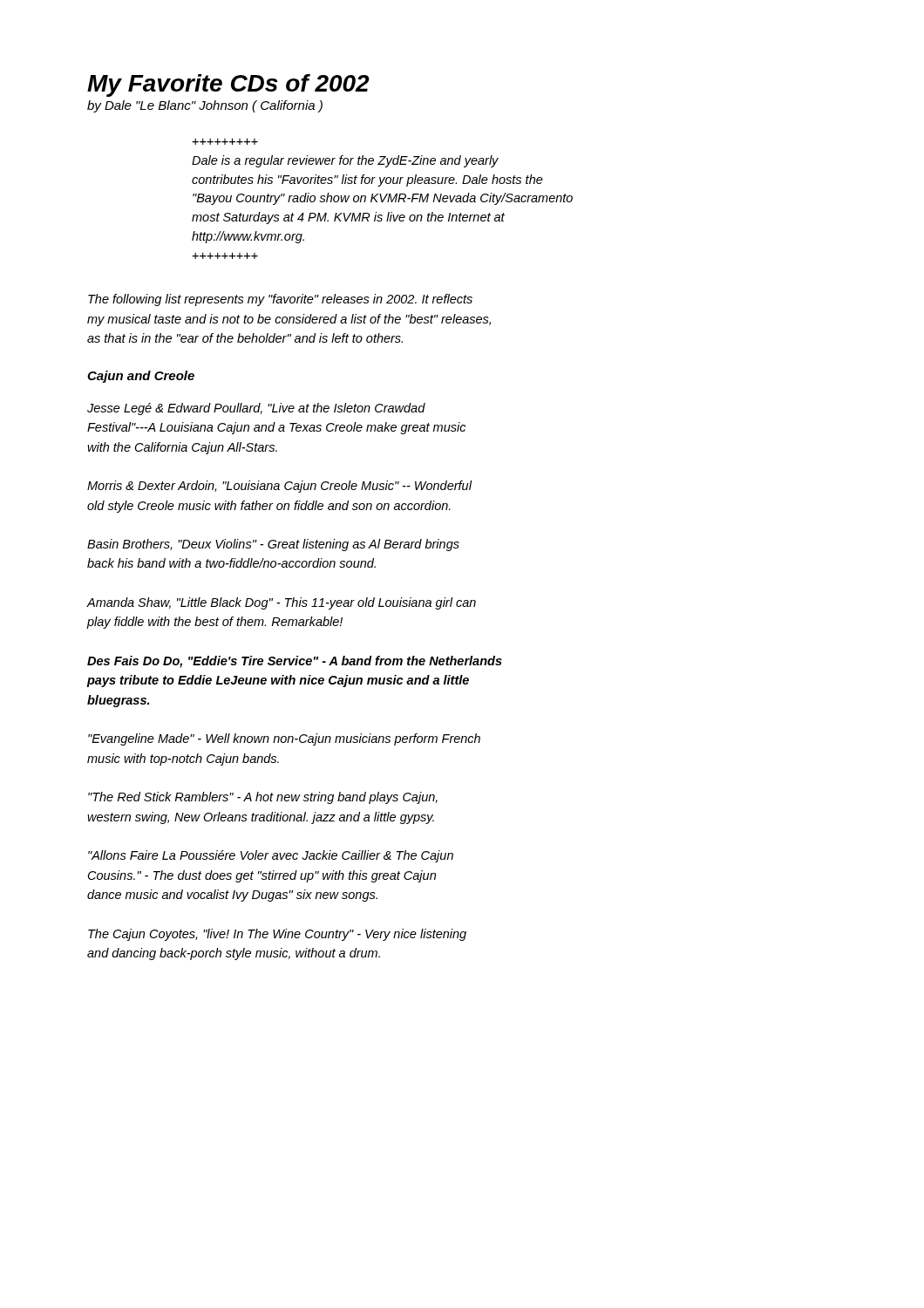The image size is (924, 1308).
Task: Locate the block of text that opens with "The Cajun Coyotes, "live! In"
Action: pyautogui.click(x=277, y=943)
